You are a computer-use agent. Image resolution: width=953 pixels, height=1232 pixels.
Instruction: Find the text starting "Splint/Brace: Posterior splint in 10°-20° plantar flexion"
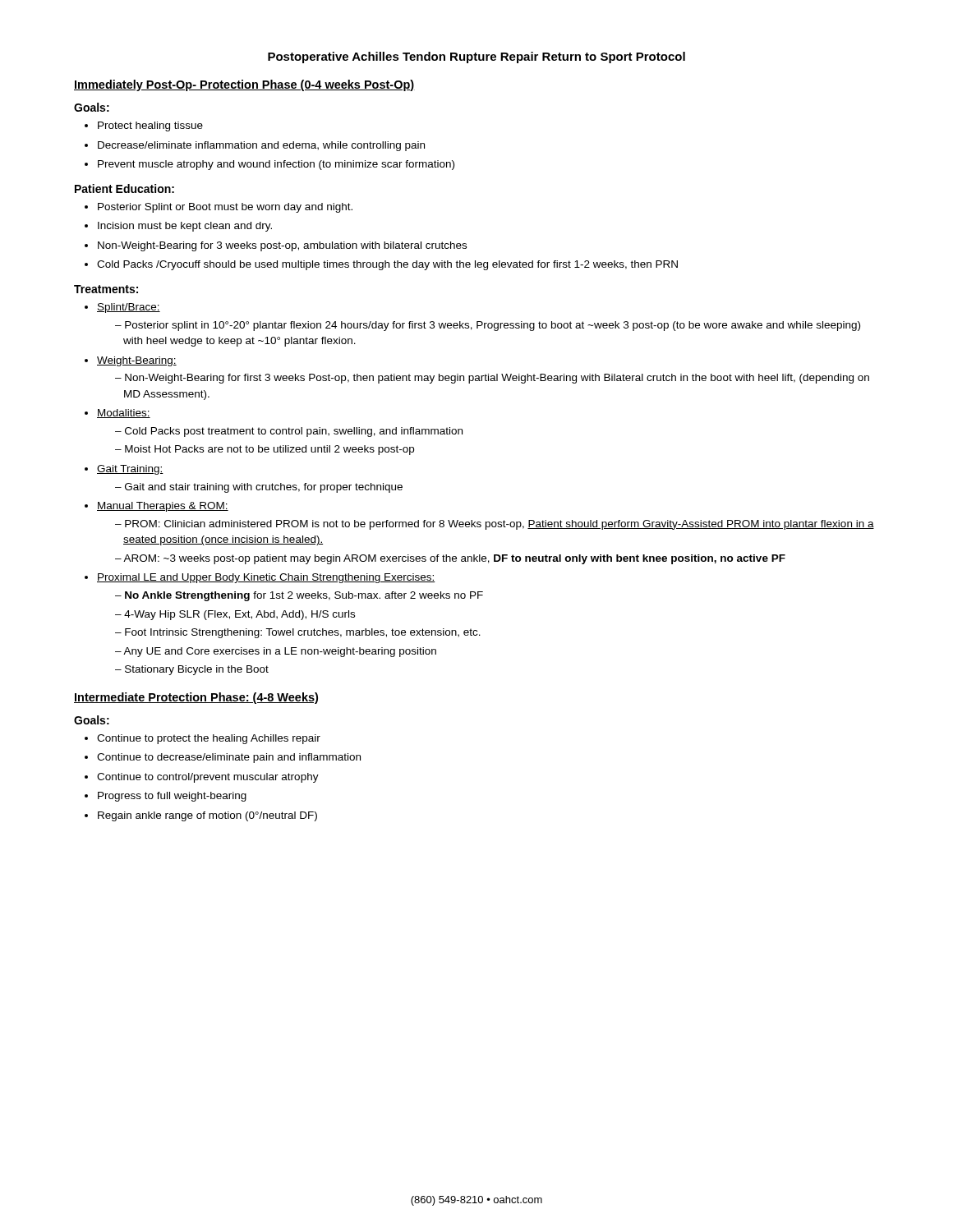tap(488, 325)
